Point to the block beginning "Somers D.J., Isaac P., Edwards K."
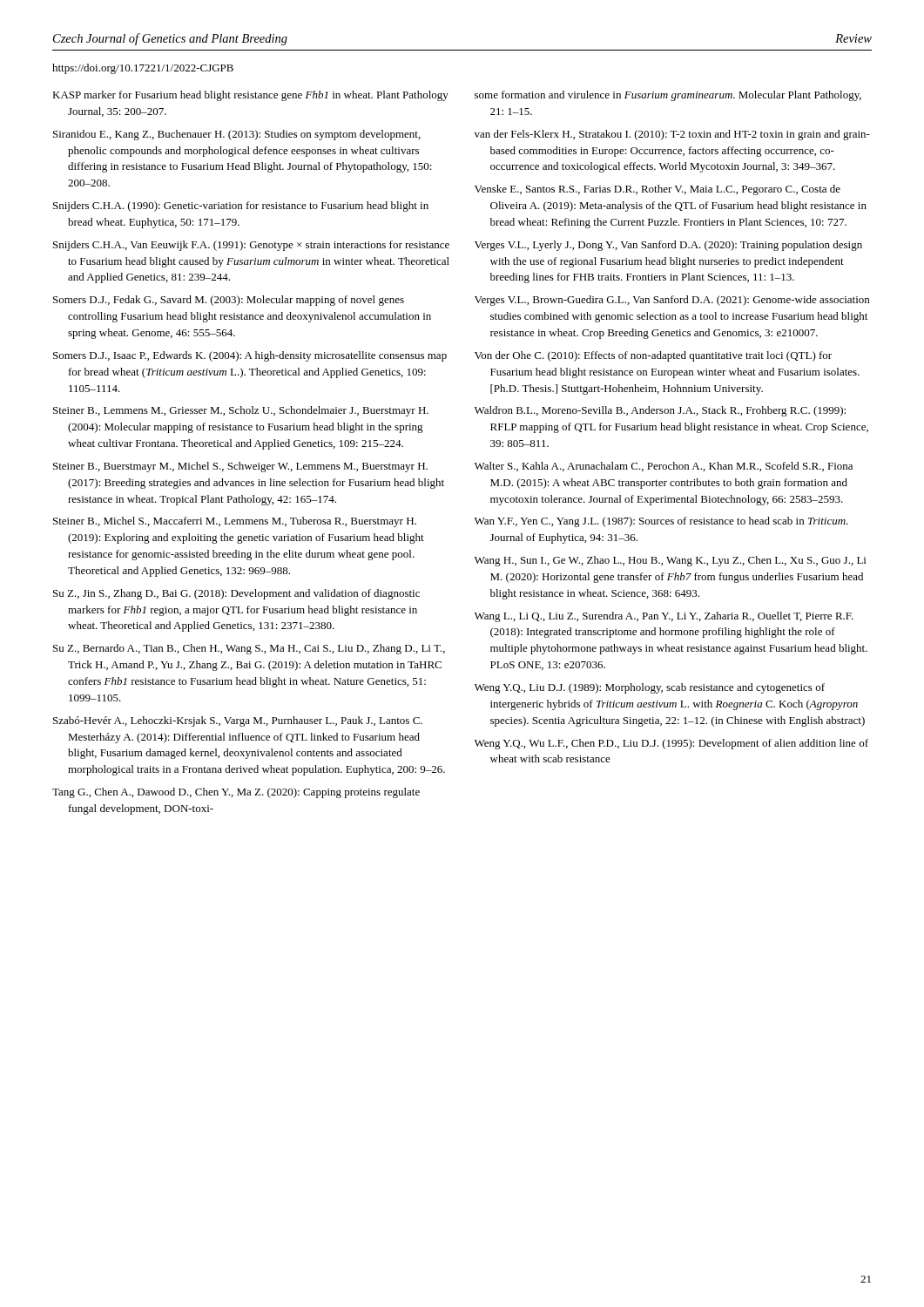 point(250,371)
